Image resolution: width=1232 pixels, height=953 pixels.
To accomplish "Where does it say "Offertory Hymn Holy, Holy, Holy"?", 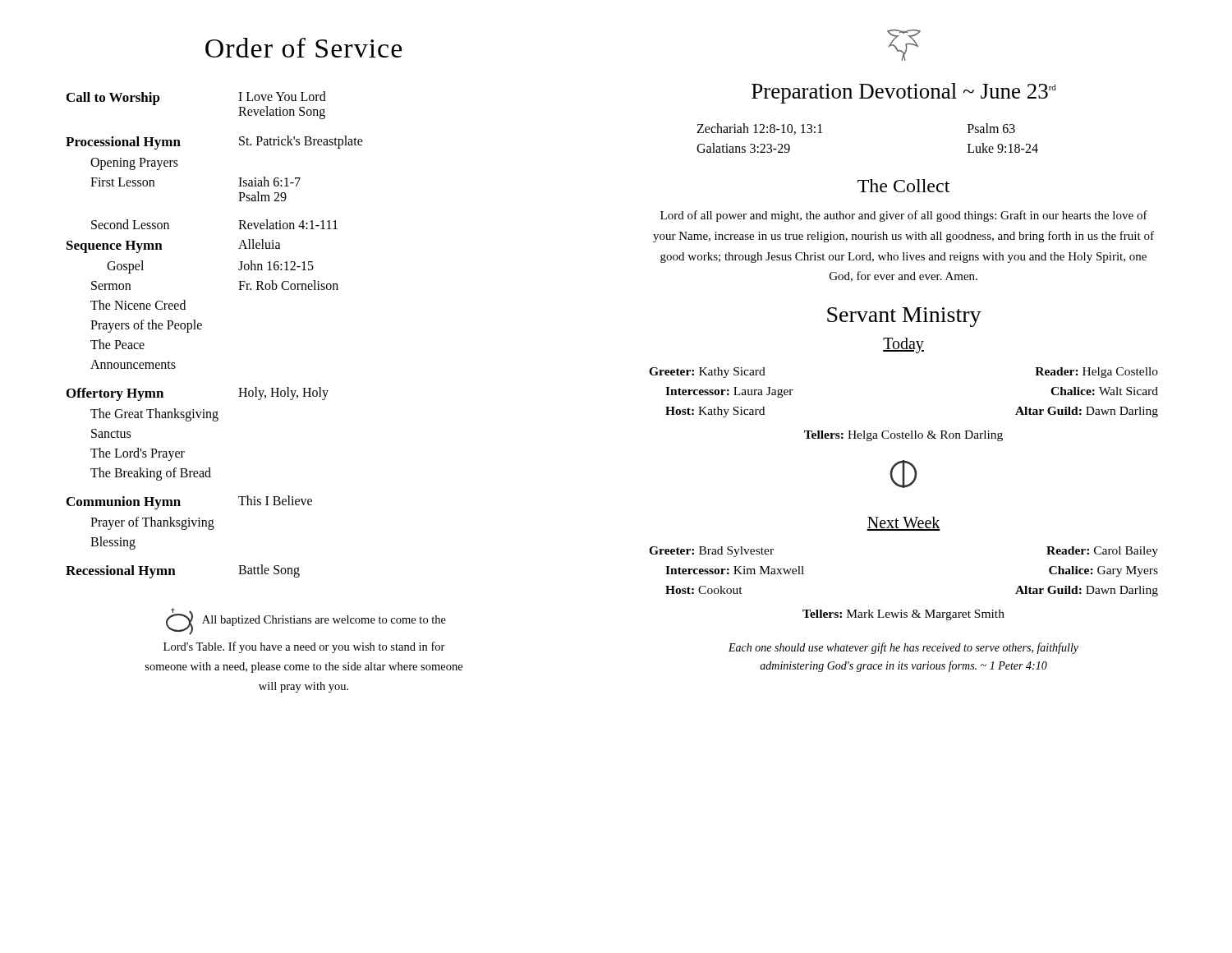I will point(304,393).
